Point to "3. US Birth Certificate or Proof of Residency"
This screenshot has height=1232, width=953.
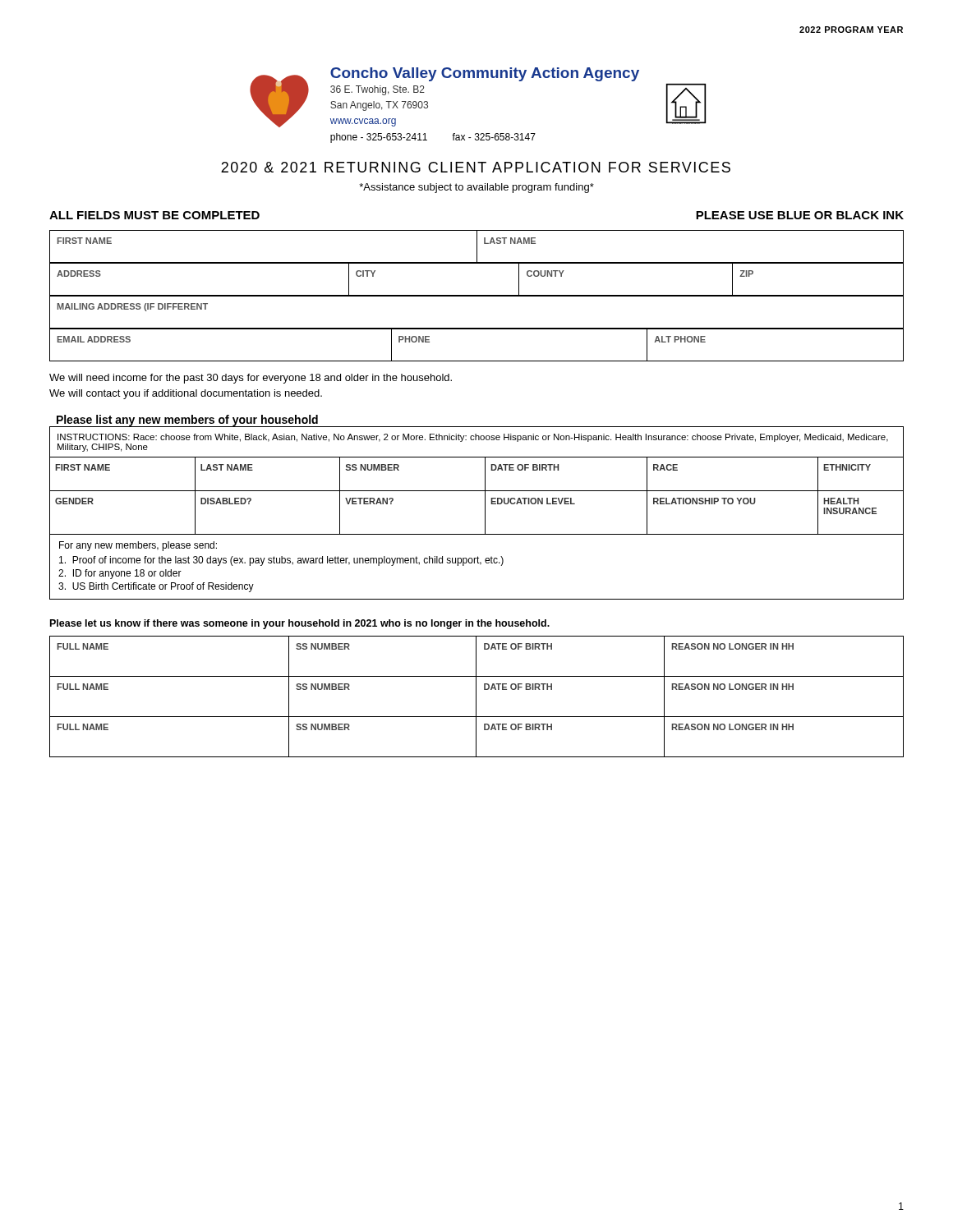[x=156, y=586]
